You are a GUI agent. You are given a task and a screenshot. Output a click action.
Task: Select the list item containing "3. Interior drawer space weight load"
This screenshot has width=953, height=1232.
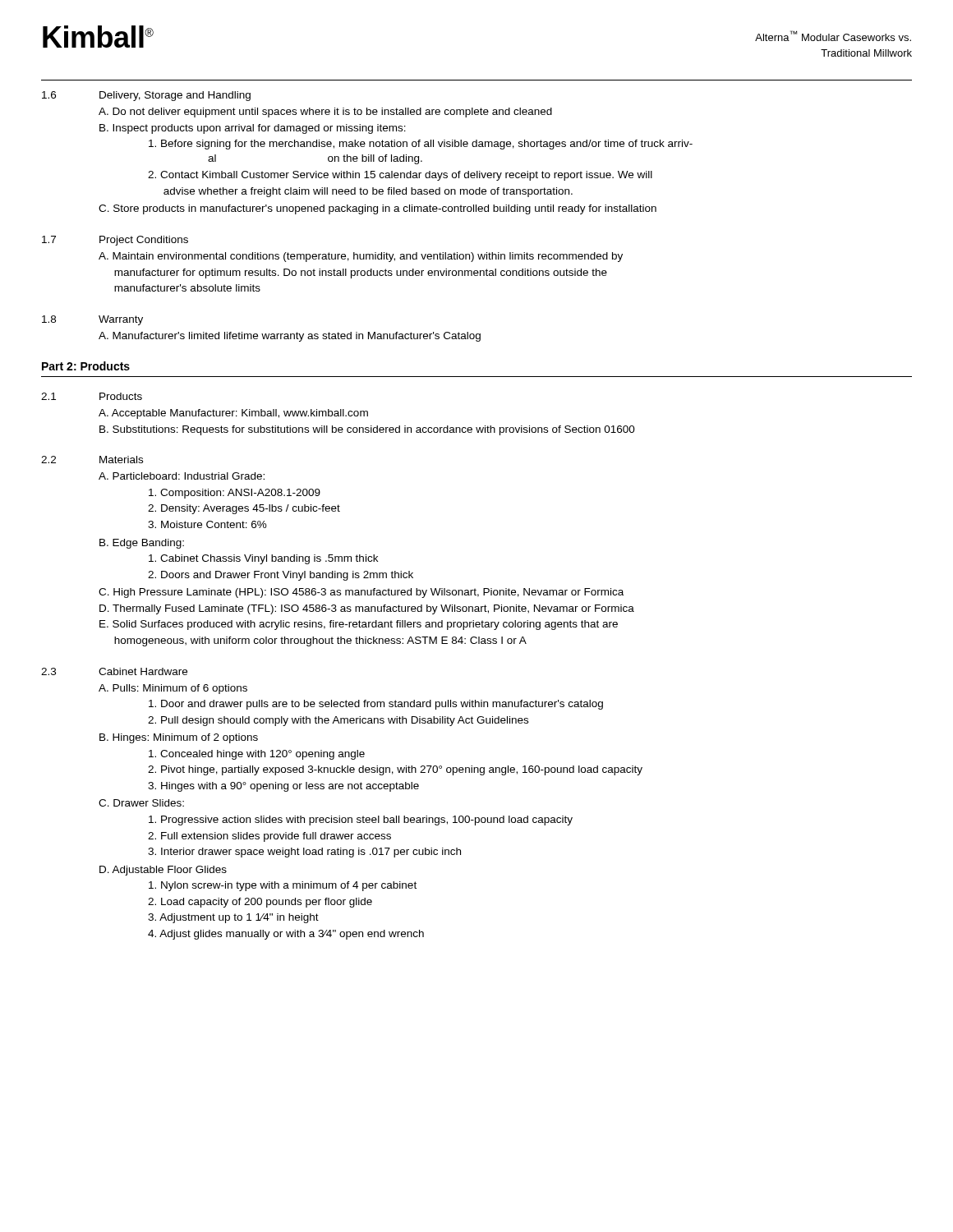[x=305, y=851]
